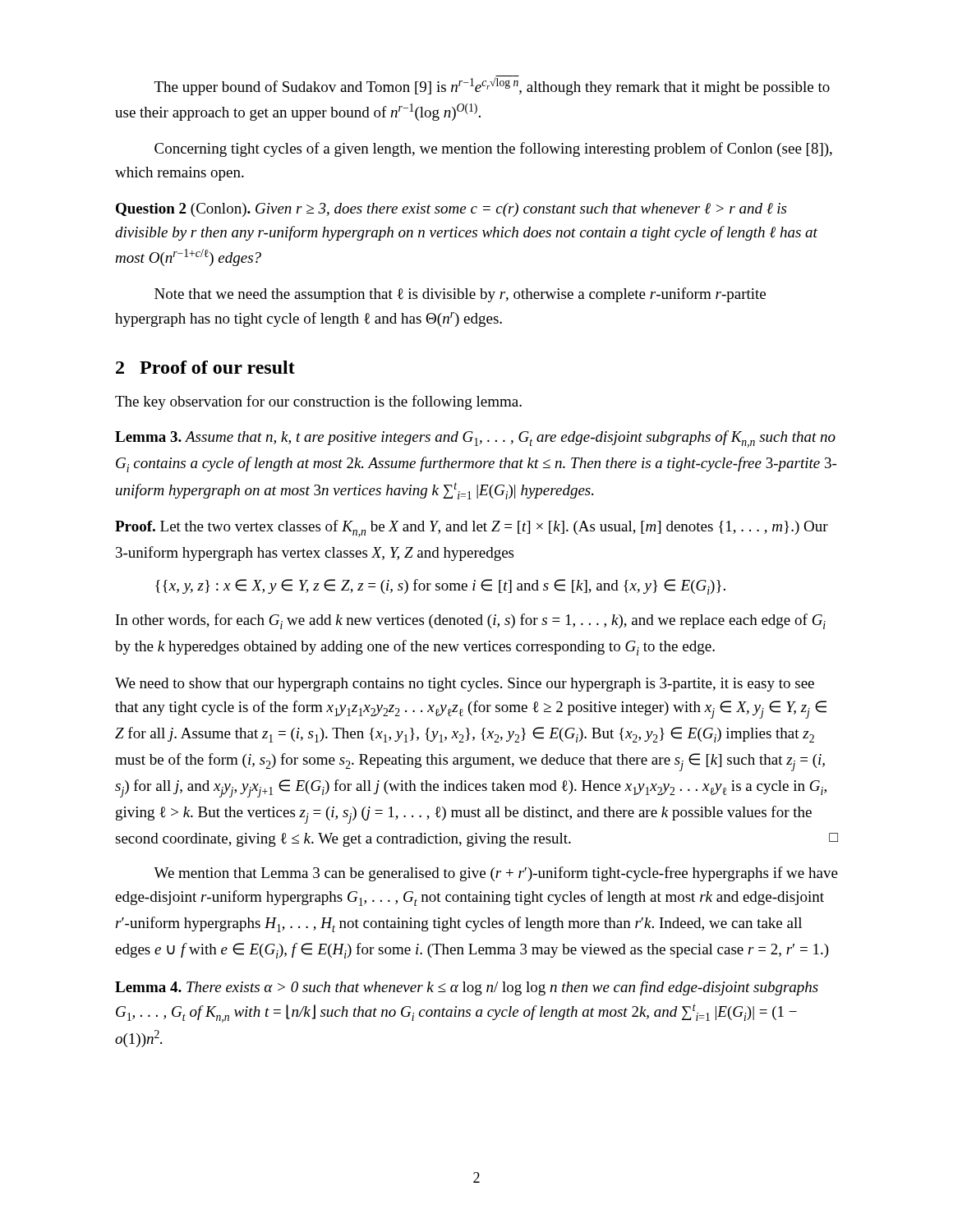Find the block on this page that starts "The upper bound of"
This screenshot has width=953, height=1232.
[472, 99]
